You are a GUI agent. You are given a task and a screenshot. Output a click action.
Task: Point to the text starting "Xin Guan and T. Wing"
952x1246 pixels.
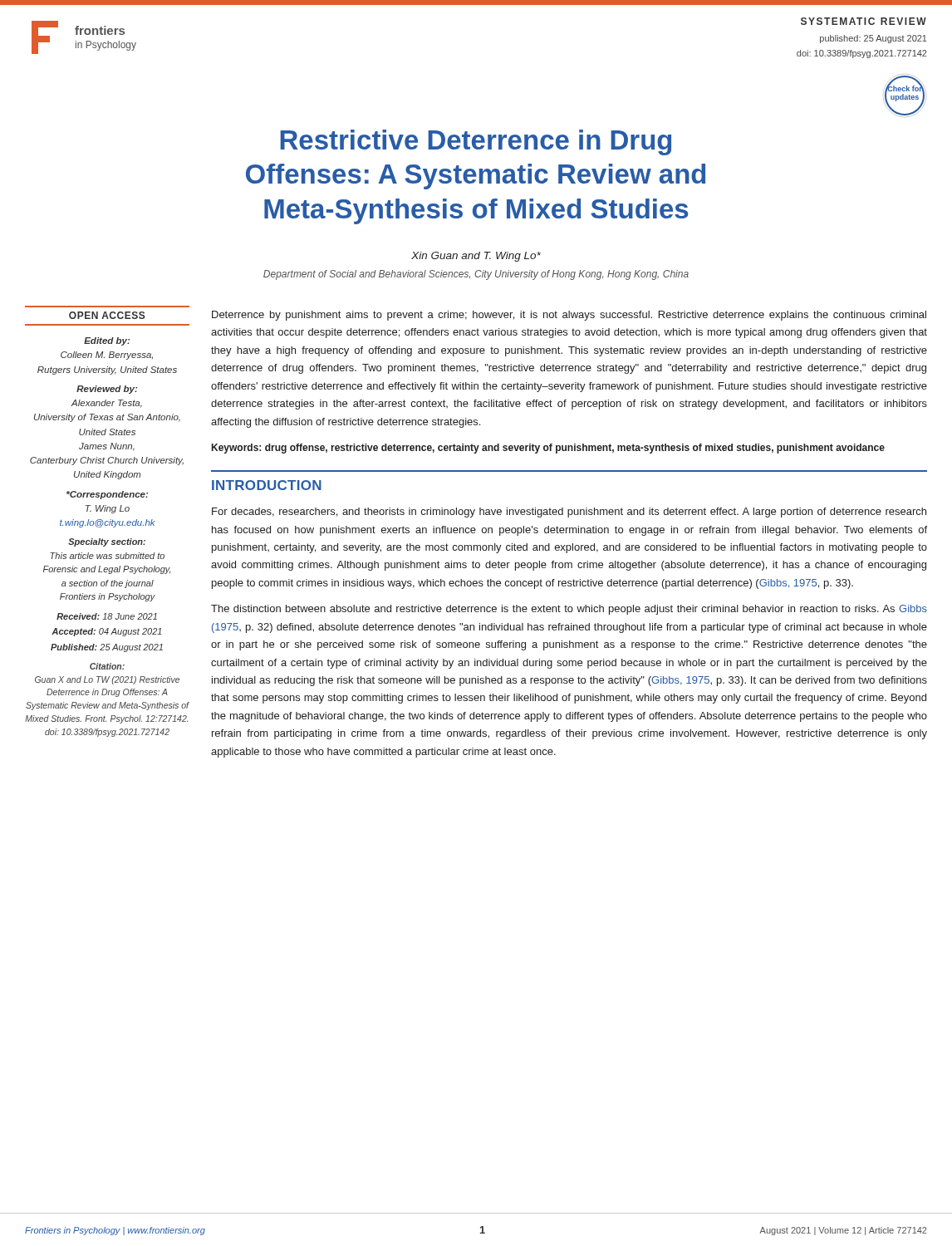[x=476, y=255]
